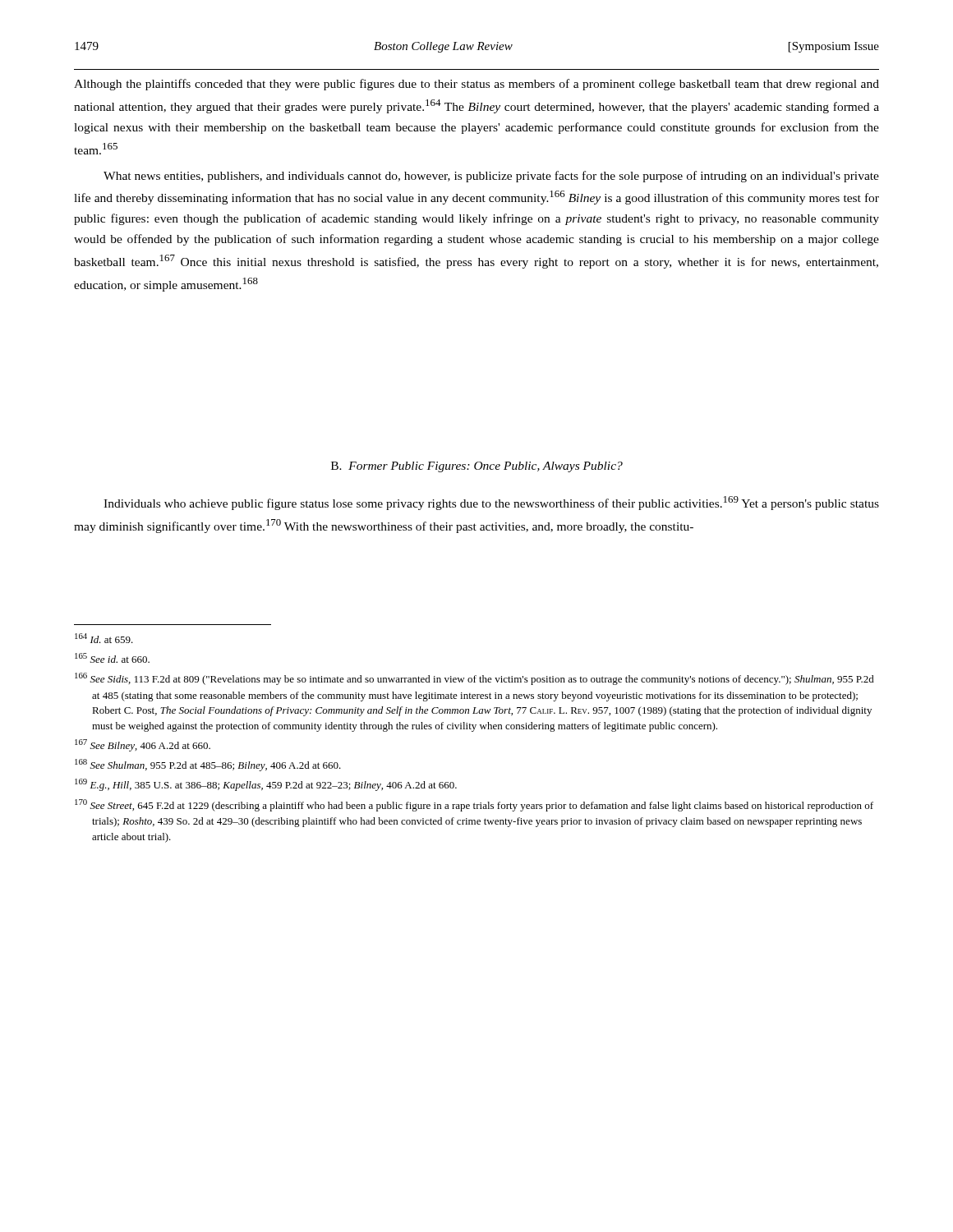Click on the footnote containing "170 See Street, 645 F.2d at"
The image size is (953, 1232).
tap(476, 820)
